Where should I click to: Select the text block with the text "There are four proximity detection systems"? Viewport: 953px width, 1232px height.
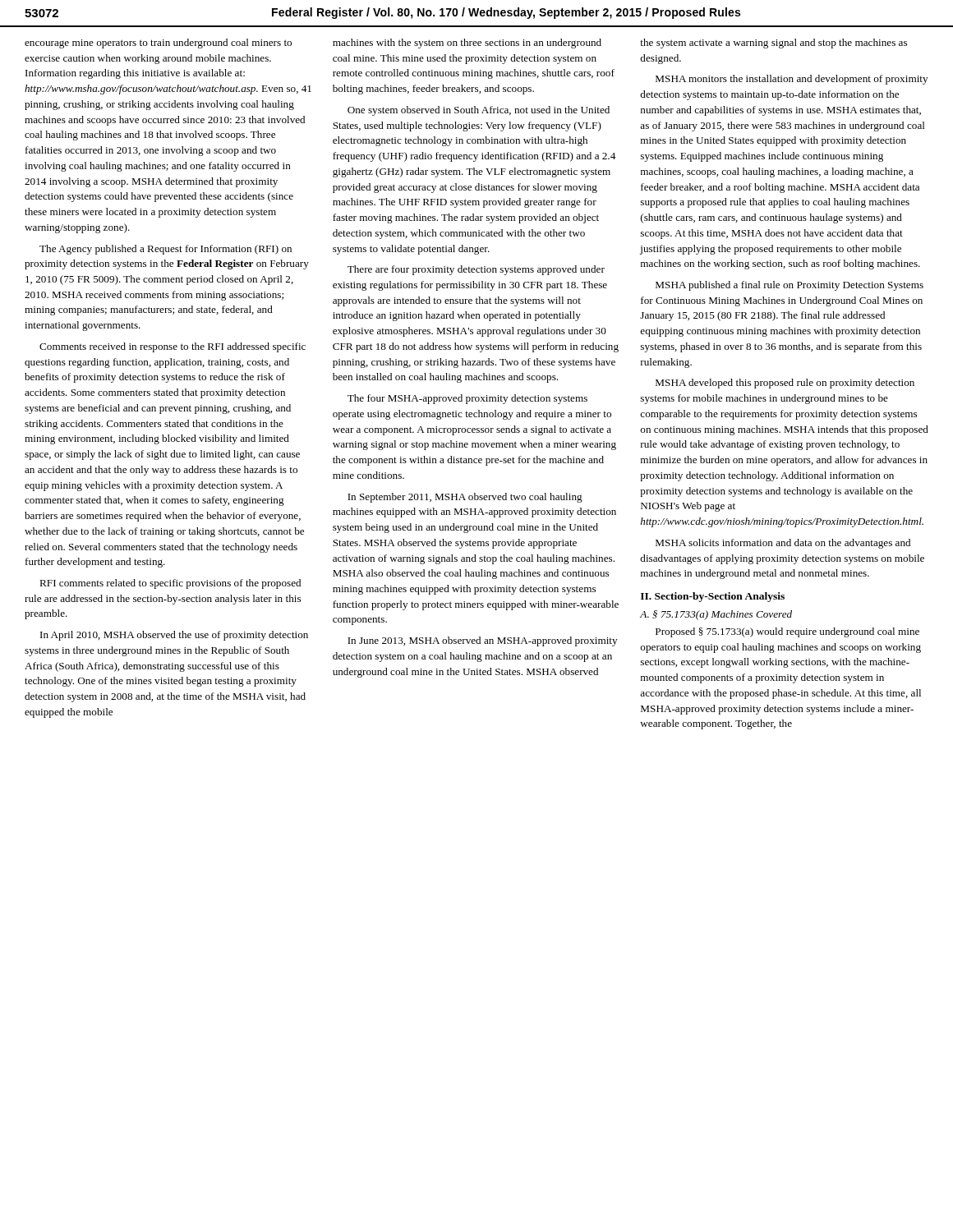[477, 324]
